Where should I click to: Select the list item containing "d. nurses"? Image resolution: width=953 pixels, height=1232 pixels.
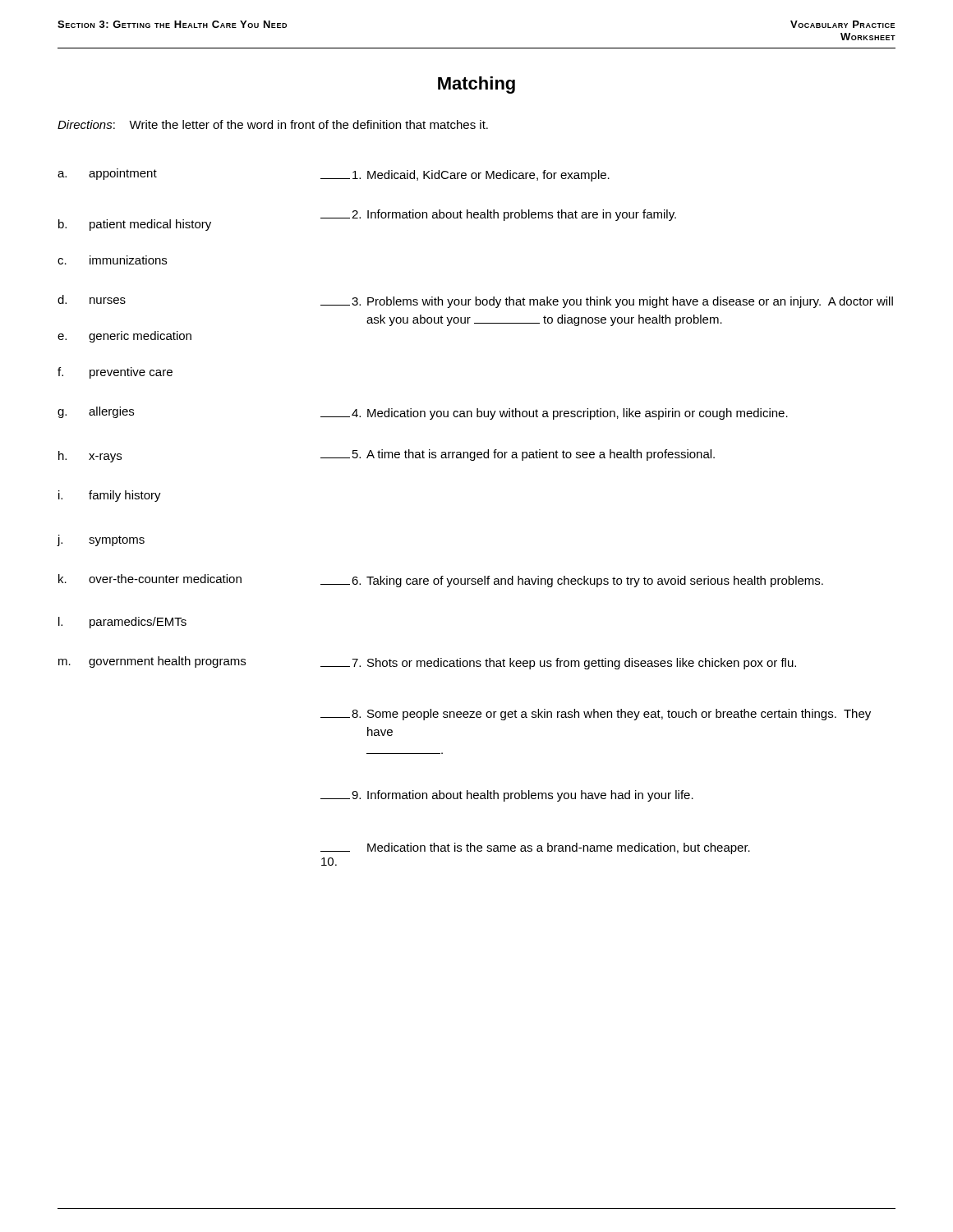tap(92, 306)
